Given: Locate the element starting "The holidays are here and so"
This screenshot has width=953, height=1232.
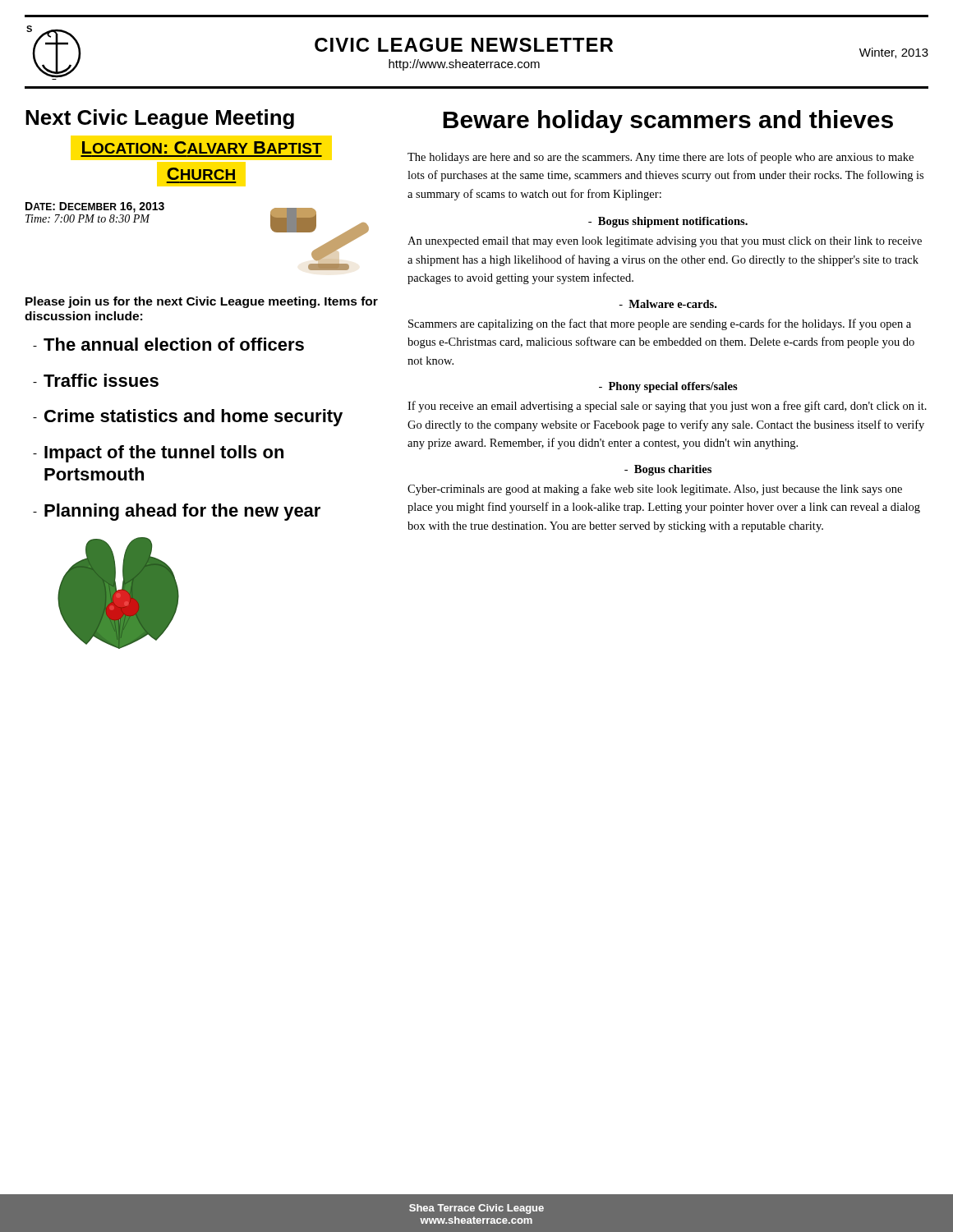Looking at the screenshot, I should click(x=666, y=175).
